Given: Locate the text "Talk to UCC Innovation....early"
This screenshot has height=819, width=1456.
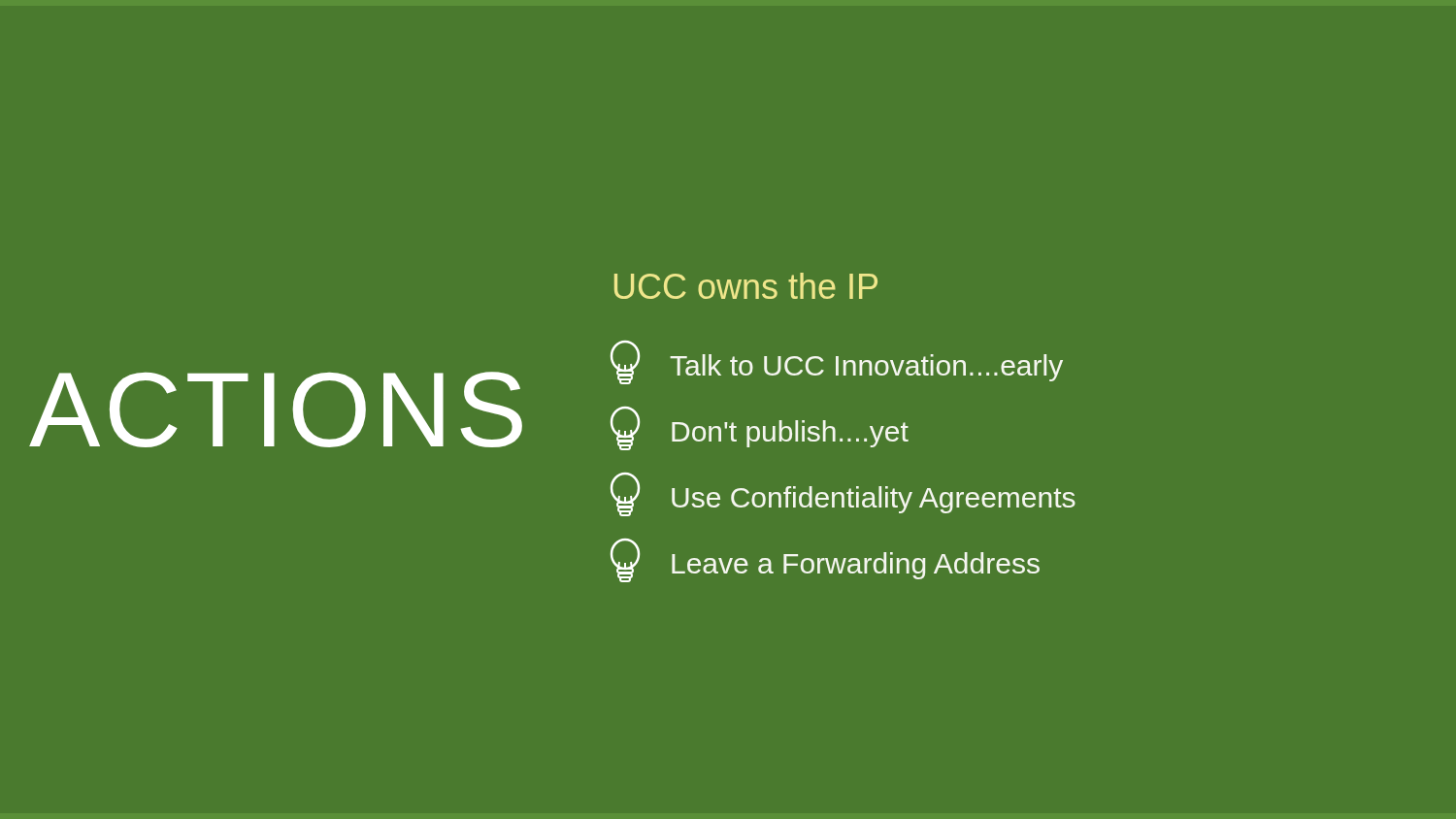Looking at the screenshot, I should (1014, 365).
